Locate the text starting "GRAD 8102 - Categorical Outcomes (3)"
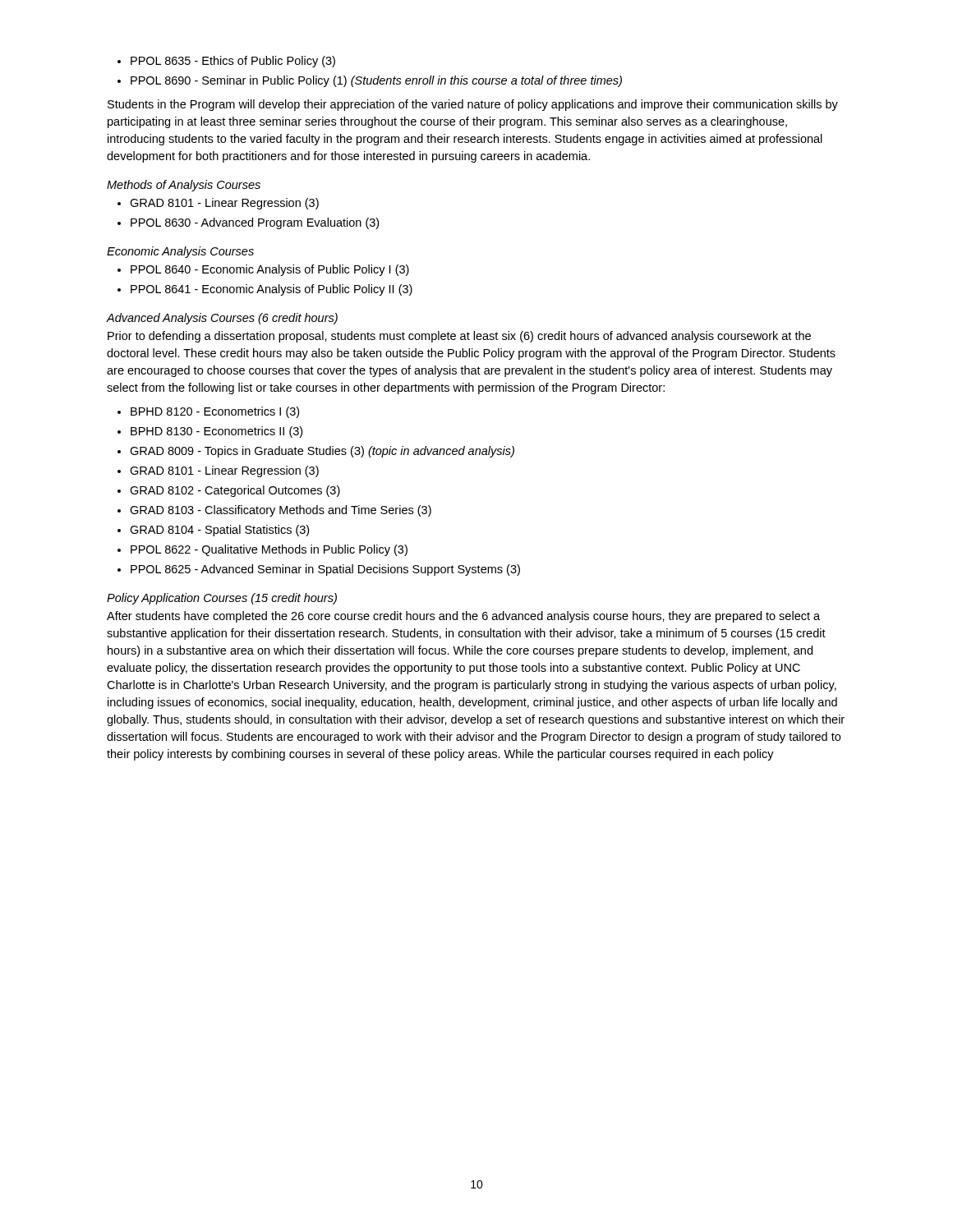This screenshot has height=1232, width=953. [x=235, y=491]
